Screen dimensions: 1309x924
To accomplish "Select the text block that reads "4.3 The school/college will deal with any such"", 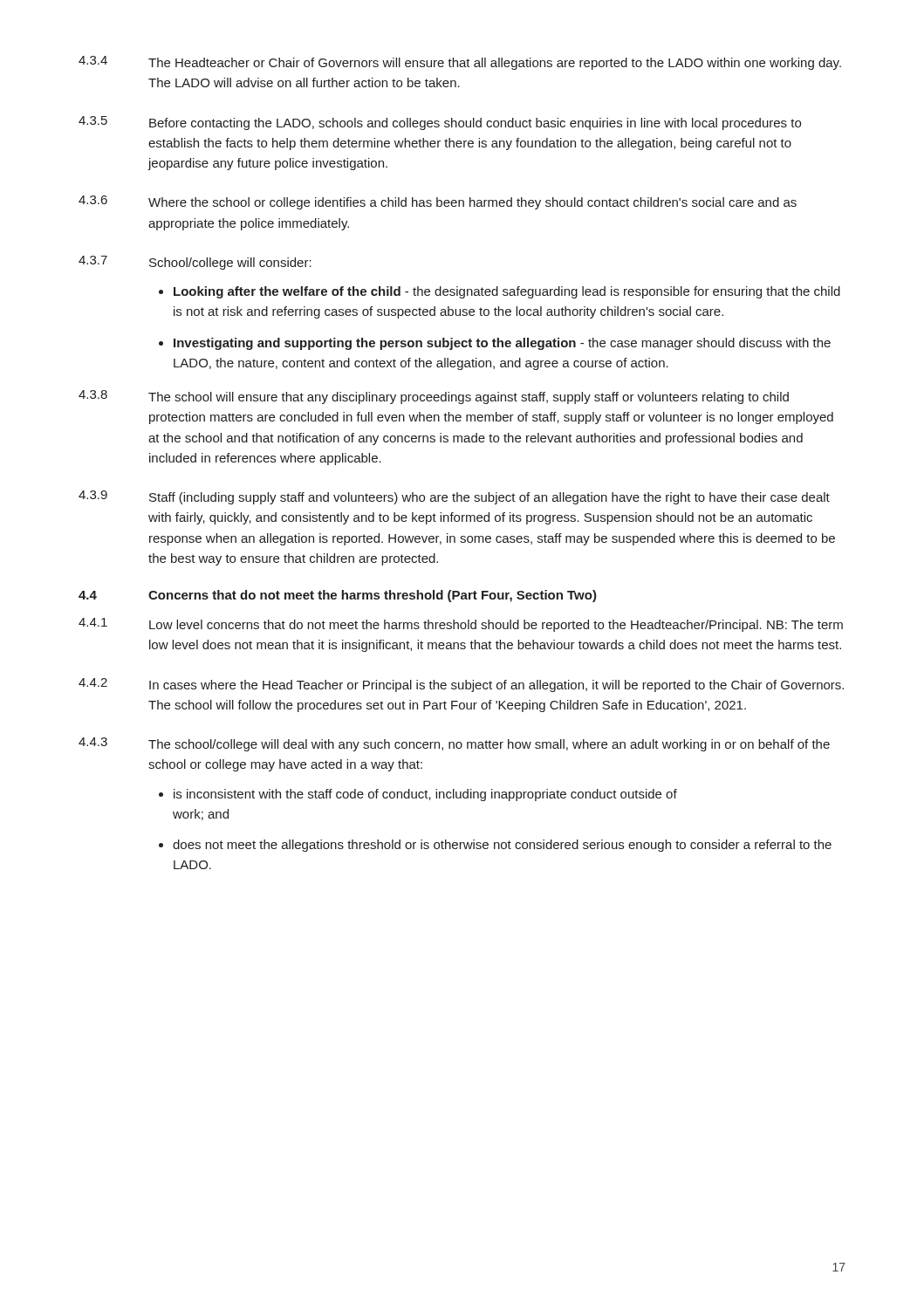I will tap(454, 744).
